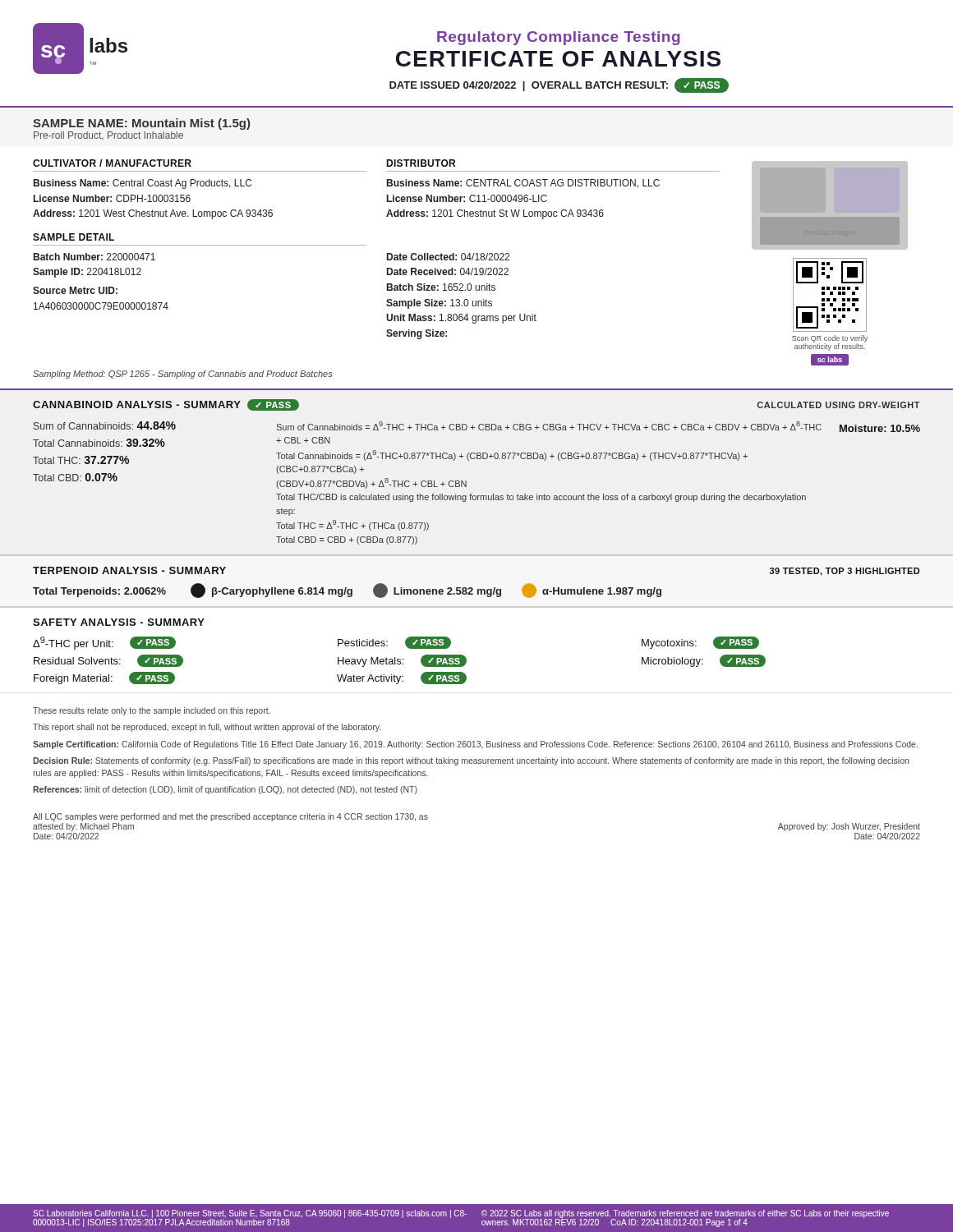953x1232 pixels.
Task: Locate the footnote that reads "These results relate only to the sample"
Action: tap(152, 711)
